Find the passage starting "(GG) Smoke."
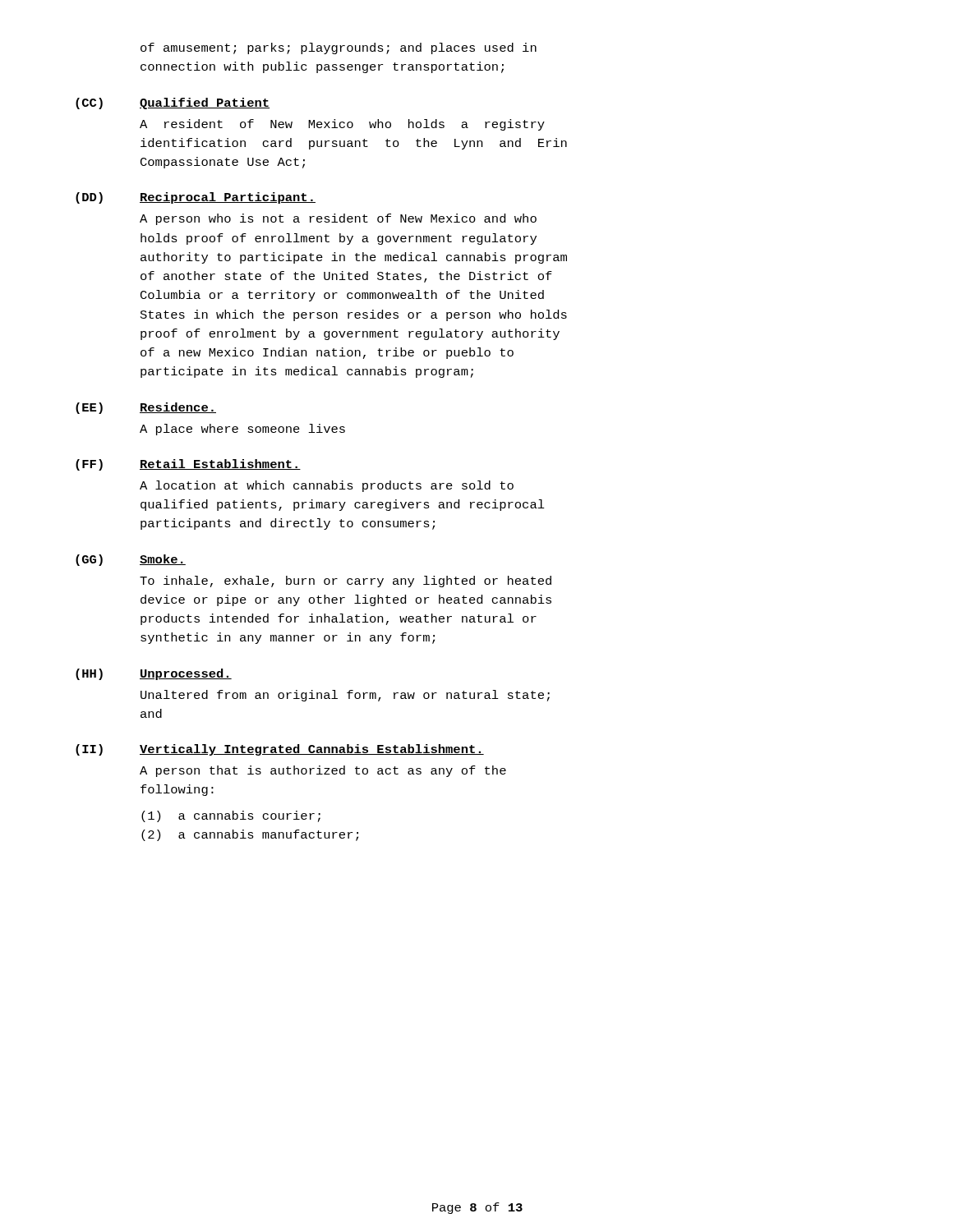The image size is (954, 1232). (130, 560)
